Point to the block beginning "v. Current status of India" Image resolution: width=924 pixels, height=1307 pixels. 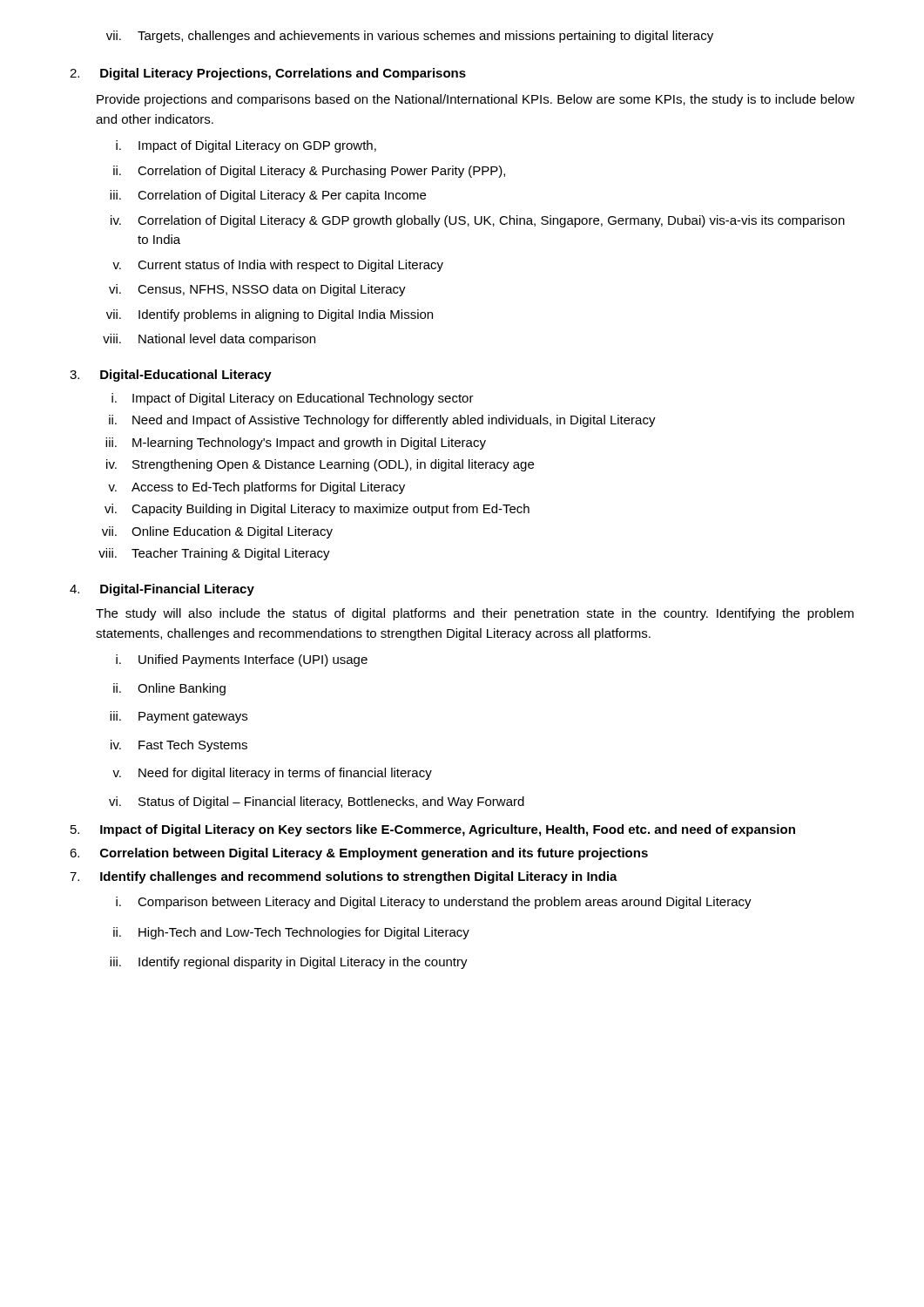coord(256,265)
